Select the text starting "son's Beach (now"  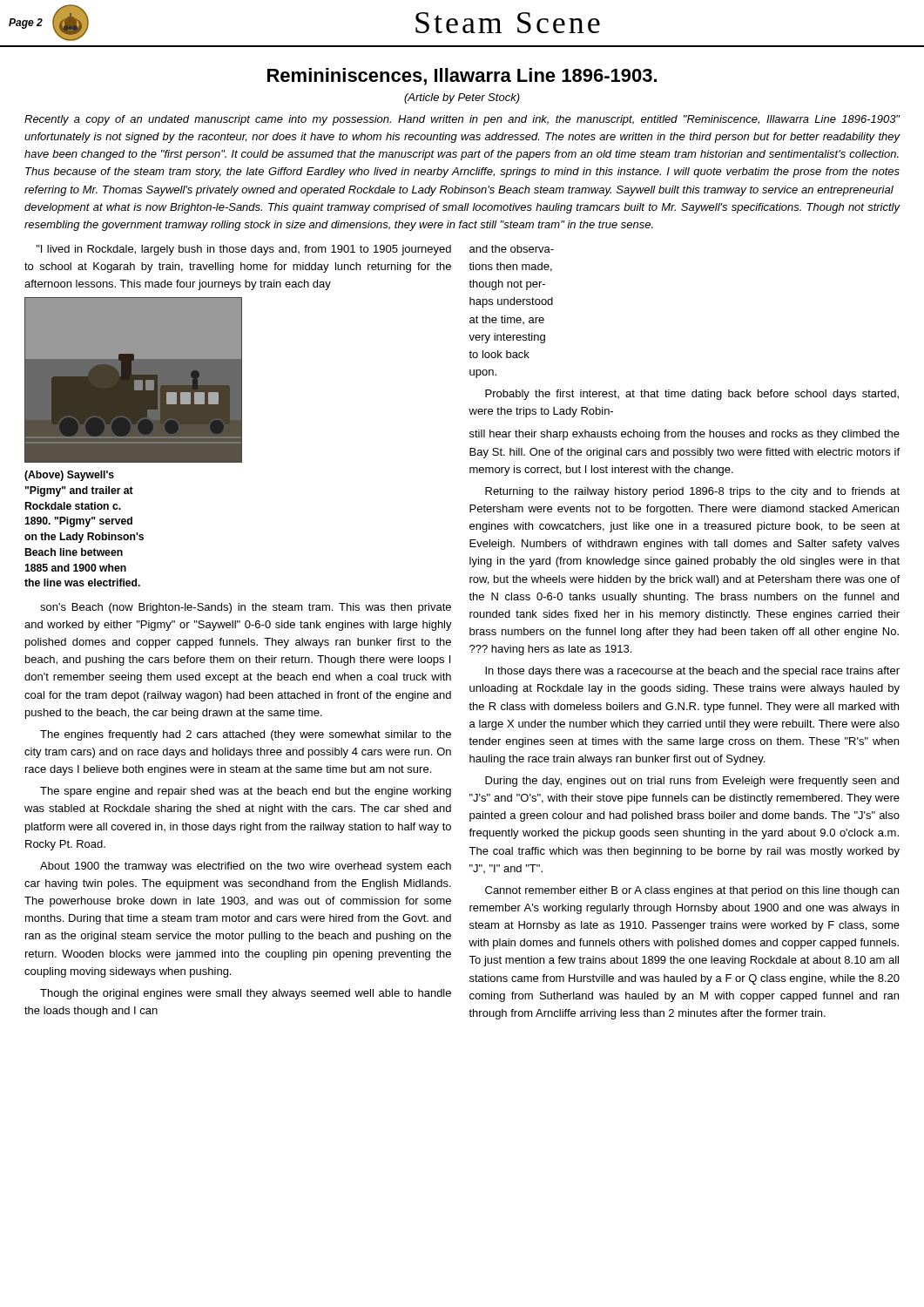click(x=238, y=809)
